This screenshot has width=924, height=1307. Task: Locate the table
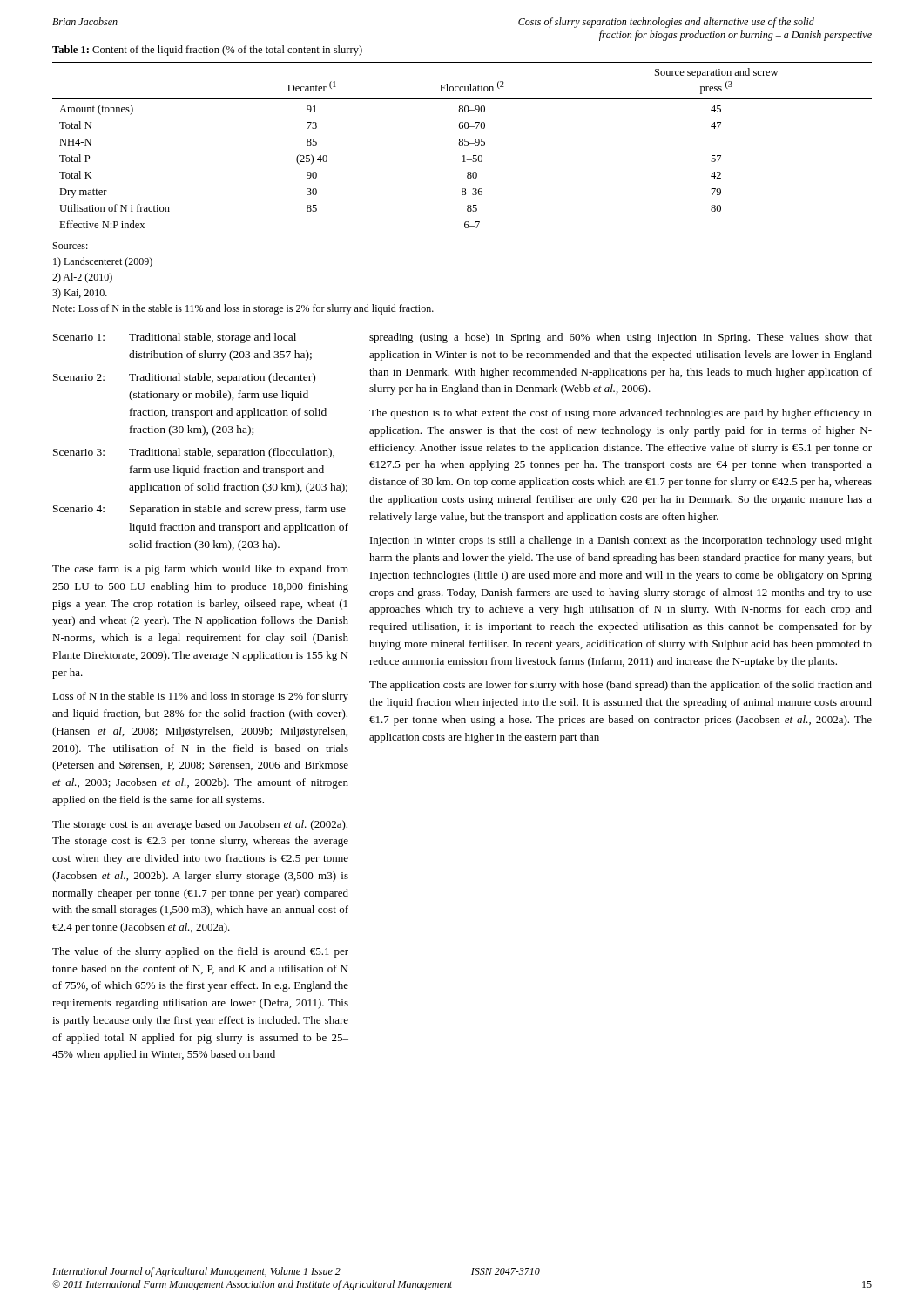tap(462, 148)
